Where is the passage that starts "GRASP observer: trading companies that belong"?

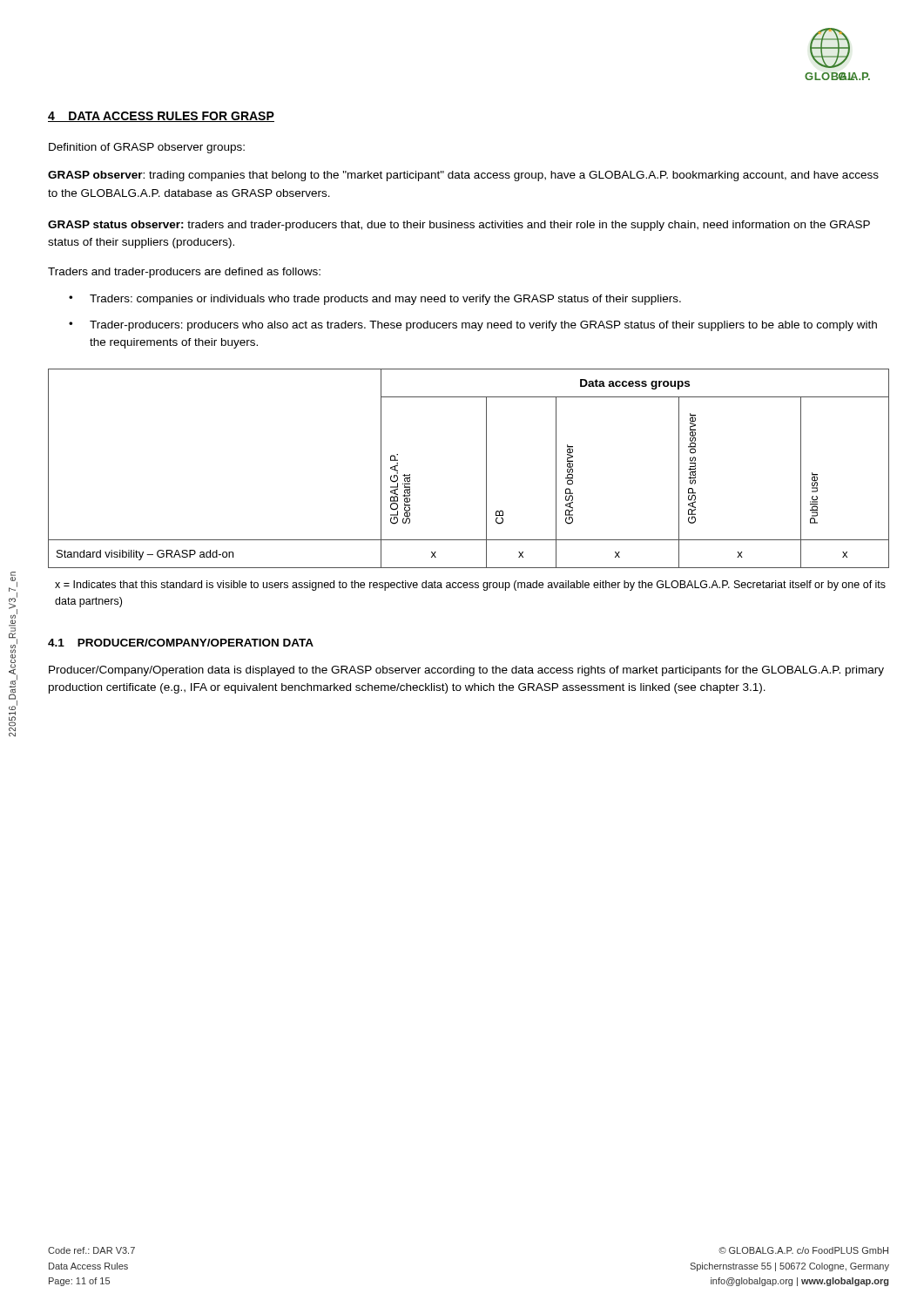(463, 184)
